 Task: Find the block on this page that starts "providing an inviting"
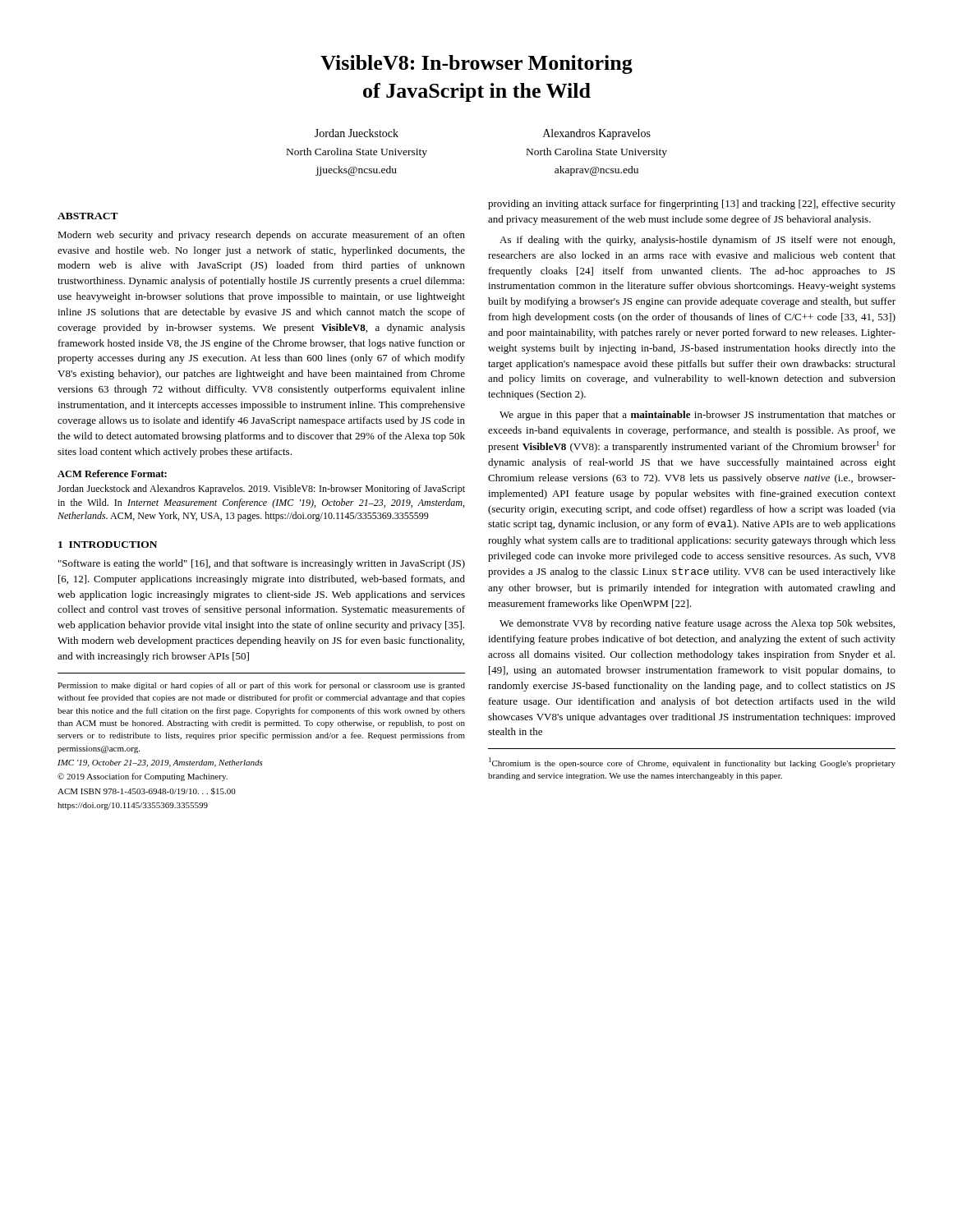pos(692,468)
